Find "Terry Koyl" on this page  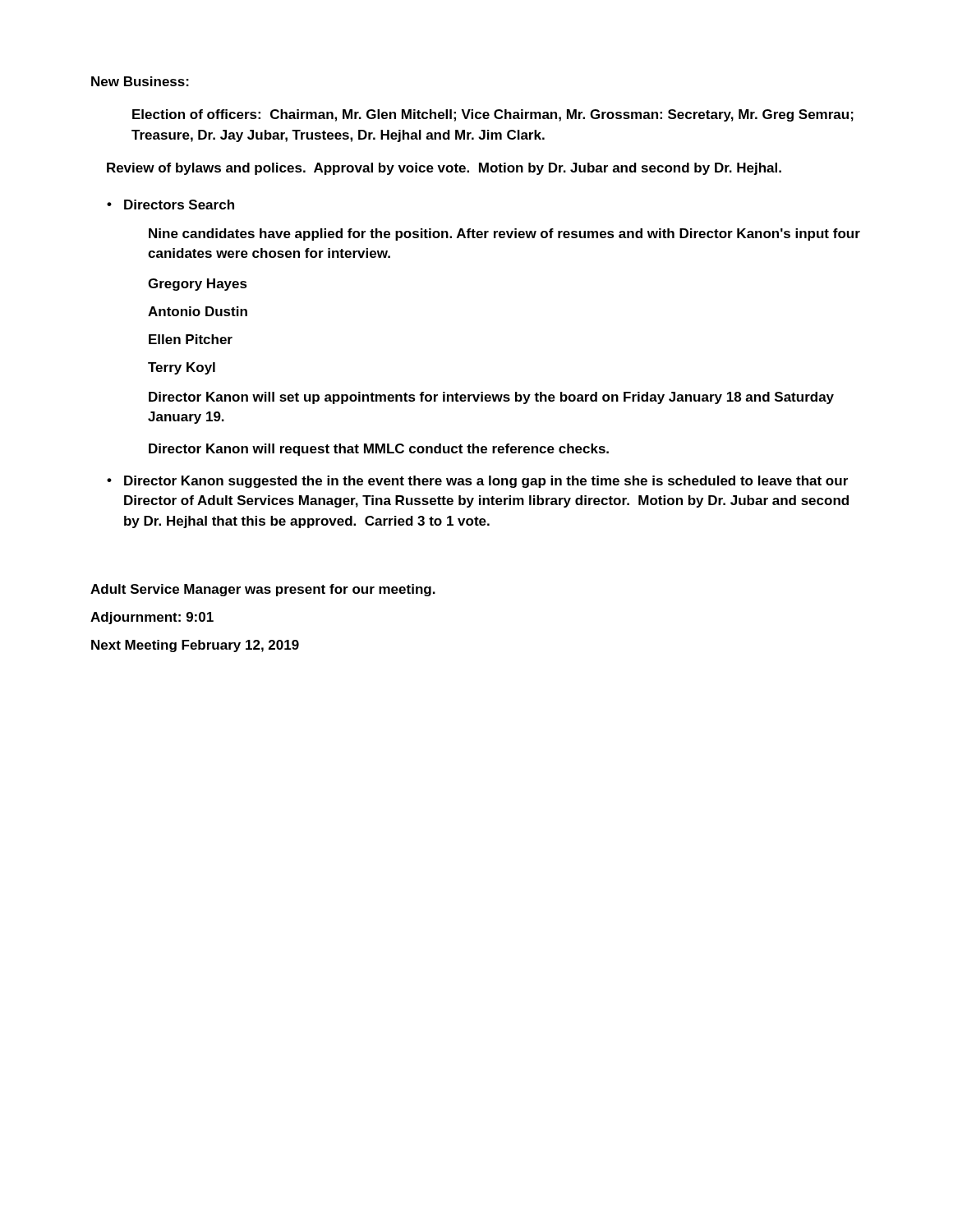tap(182, 367)
